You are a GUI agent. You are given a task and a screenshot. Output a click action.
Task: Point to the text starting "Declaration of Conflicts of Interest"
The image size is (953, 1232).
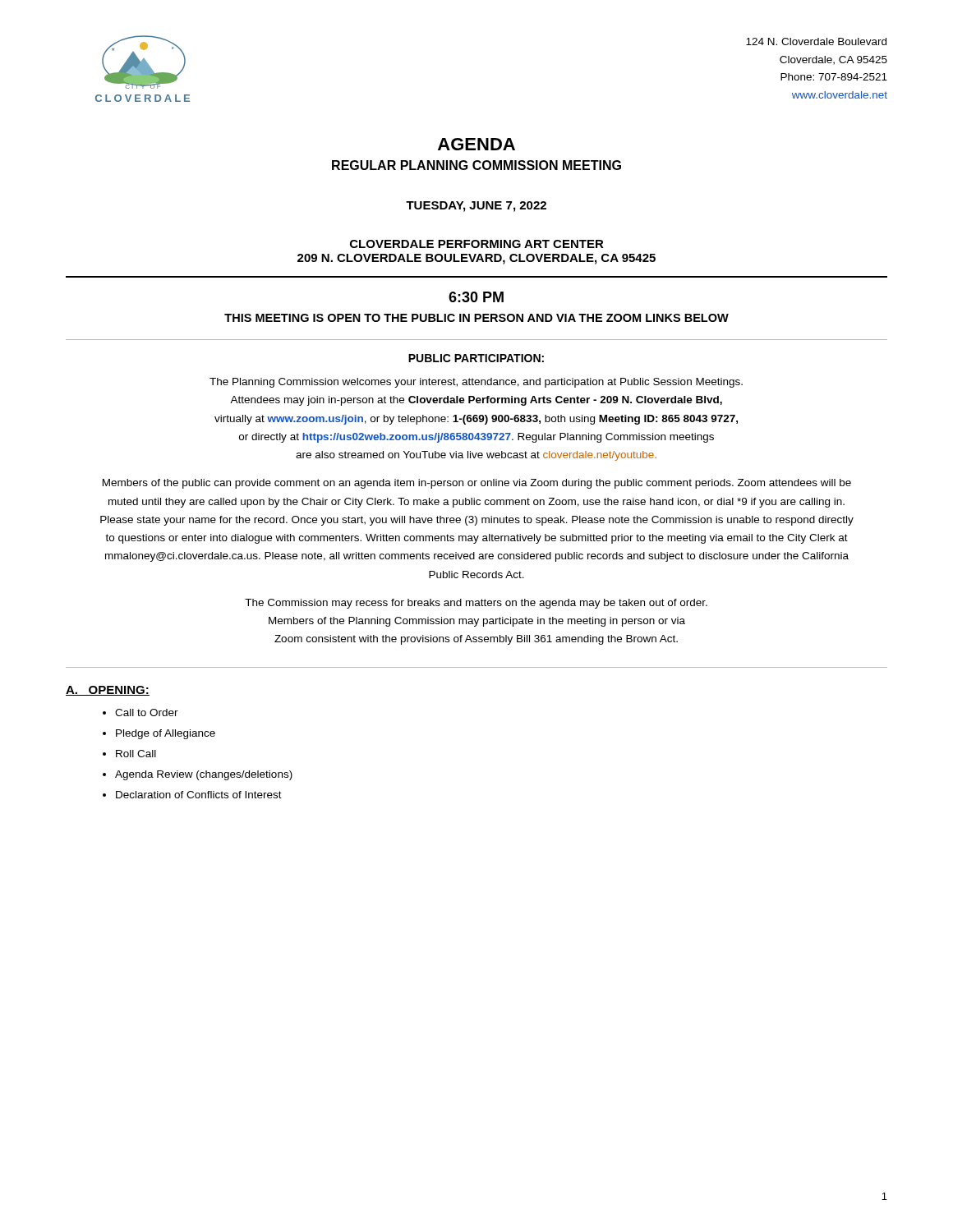198,794
